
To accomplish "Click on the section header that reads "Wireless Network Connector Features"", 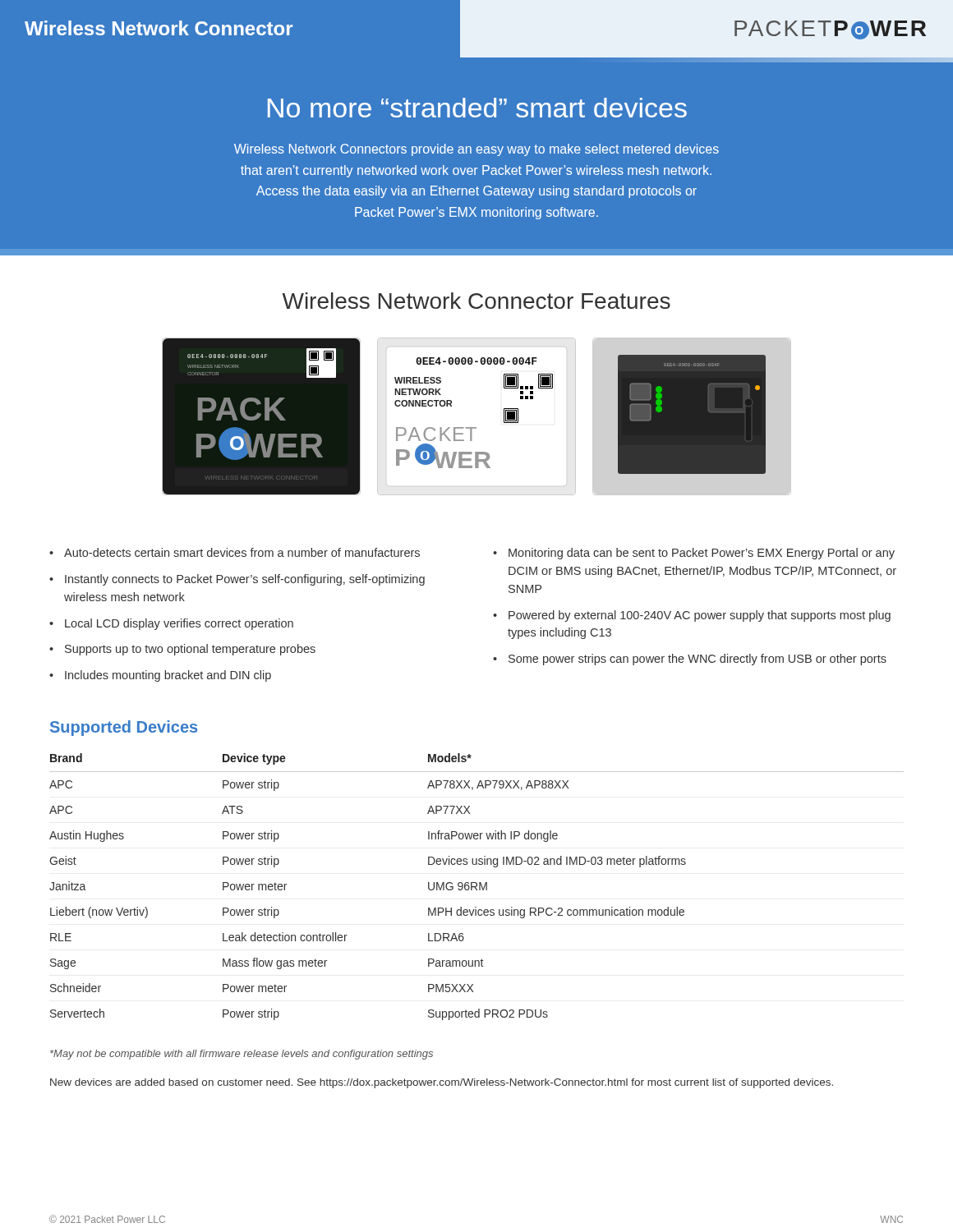I will tap(476, 302).
